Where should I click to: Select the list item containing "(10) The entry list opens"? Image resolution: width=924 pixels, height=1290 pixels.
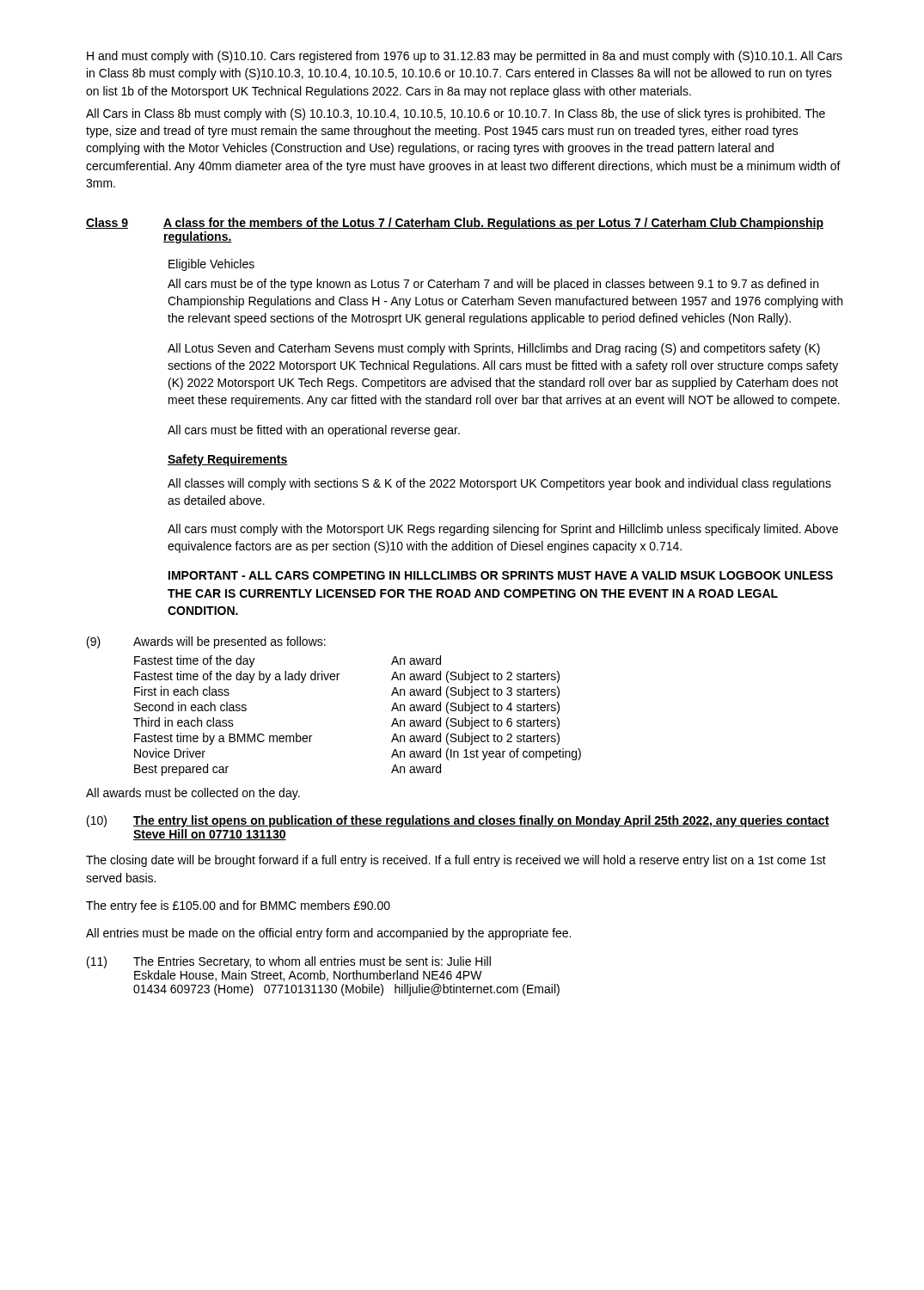pos(466,828)
